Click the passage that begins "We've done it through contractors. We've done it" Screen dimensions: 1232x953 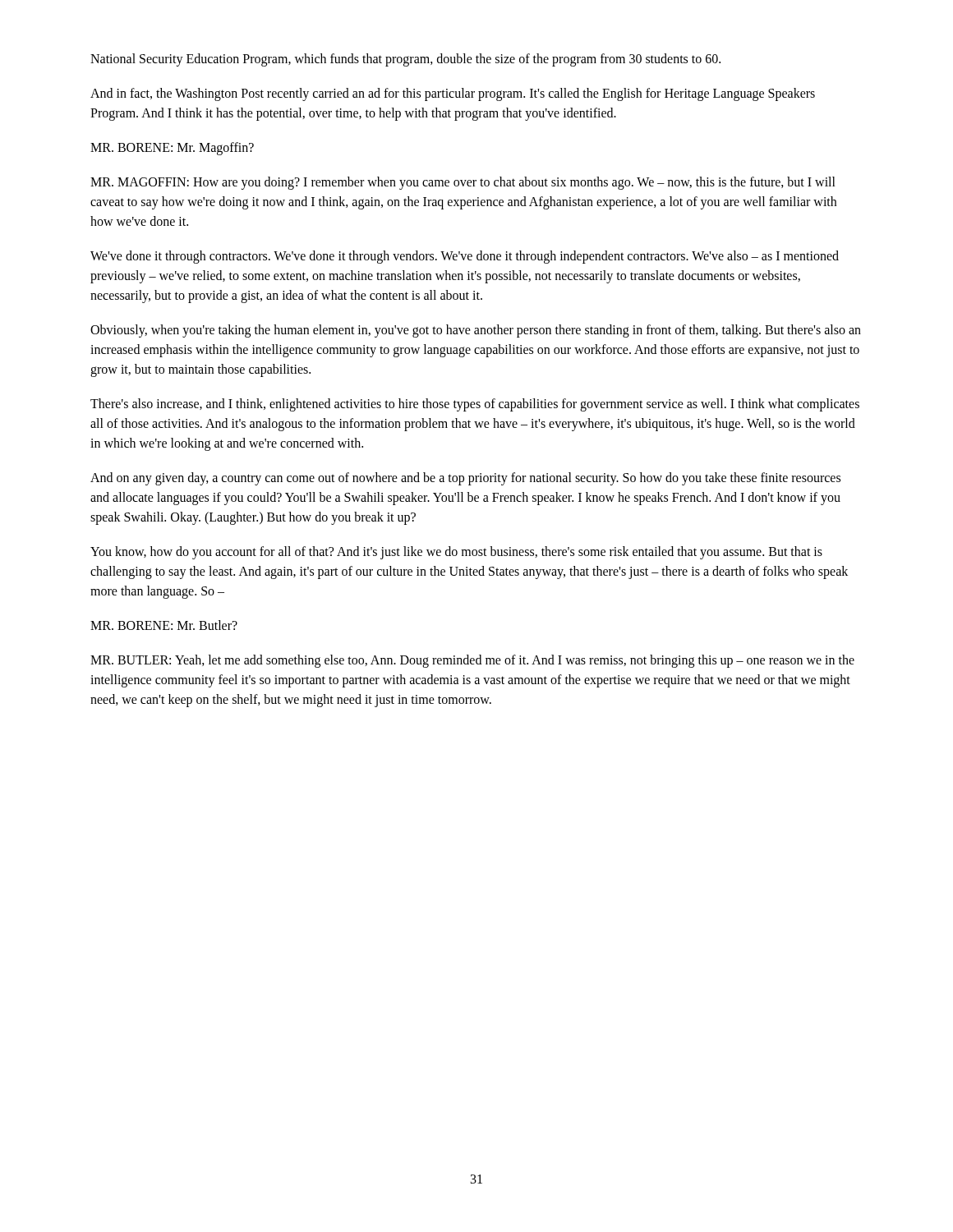465,276
